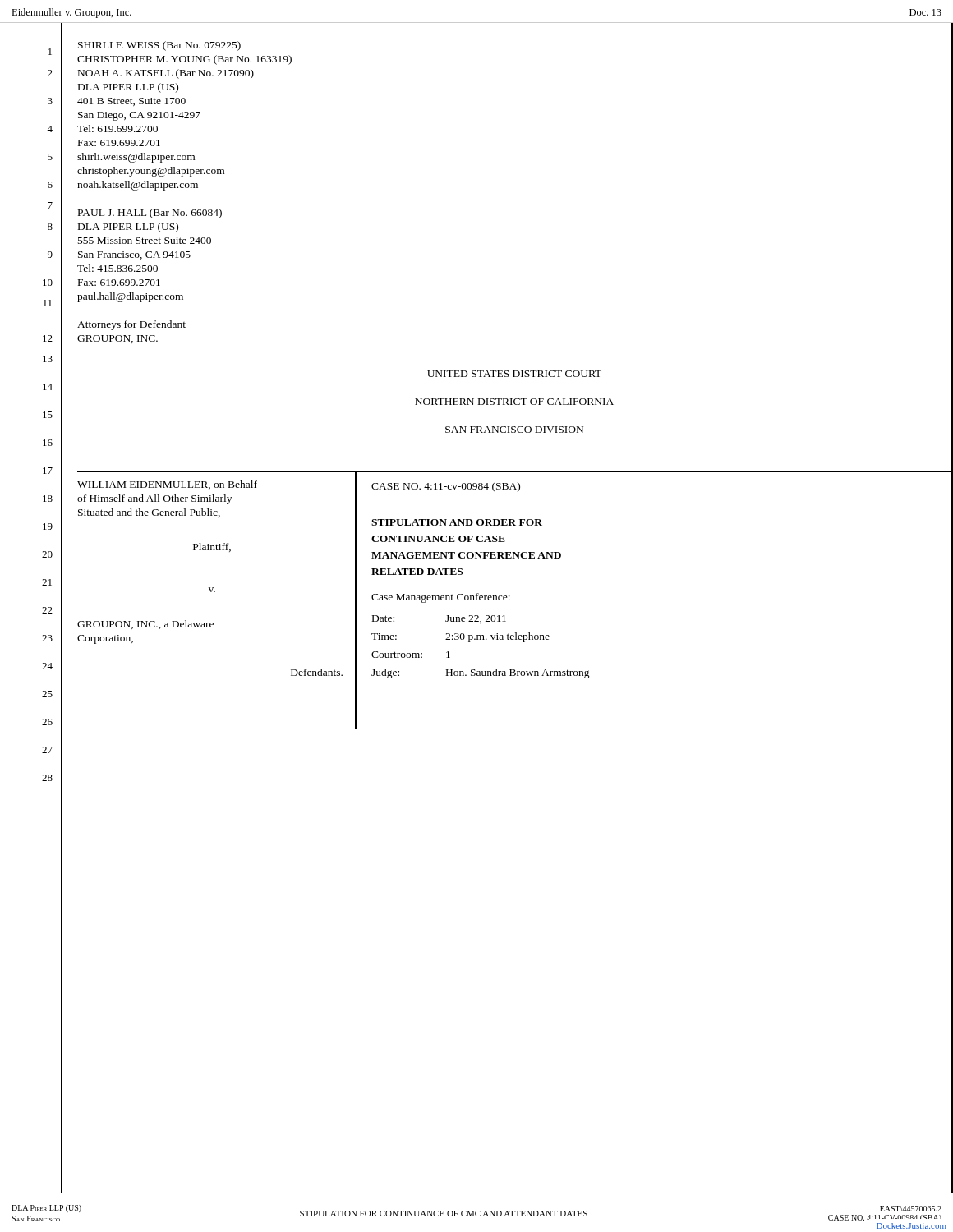Click where it says "Attorneys for Defendant GROUPON, INC."
The width and height of the screenshot is (953, 1232).
pos(131,331)
